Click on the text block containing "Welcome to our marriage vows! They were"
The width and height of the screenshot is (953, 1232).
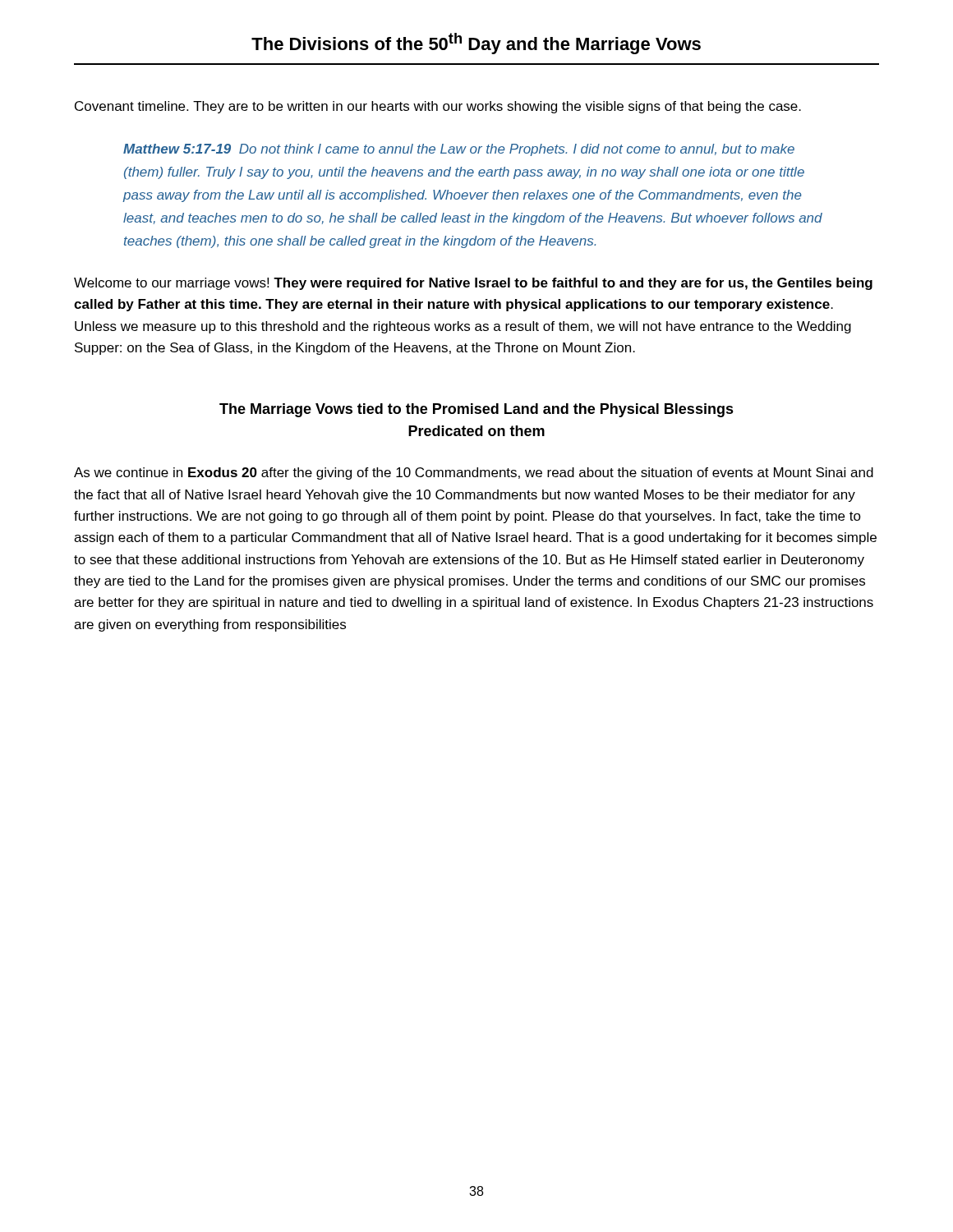[473, 315]
